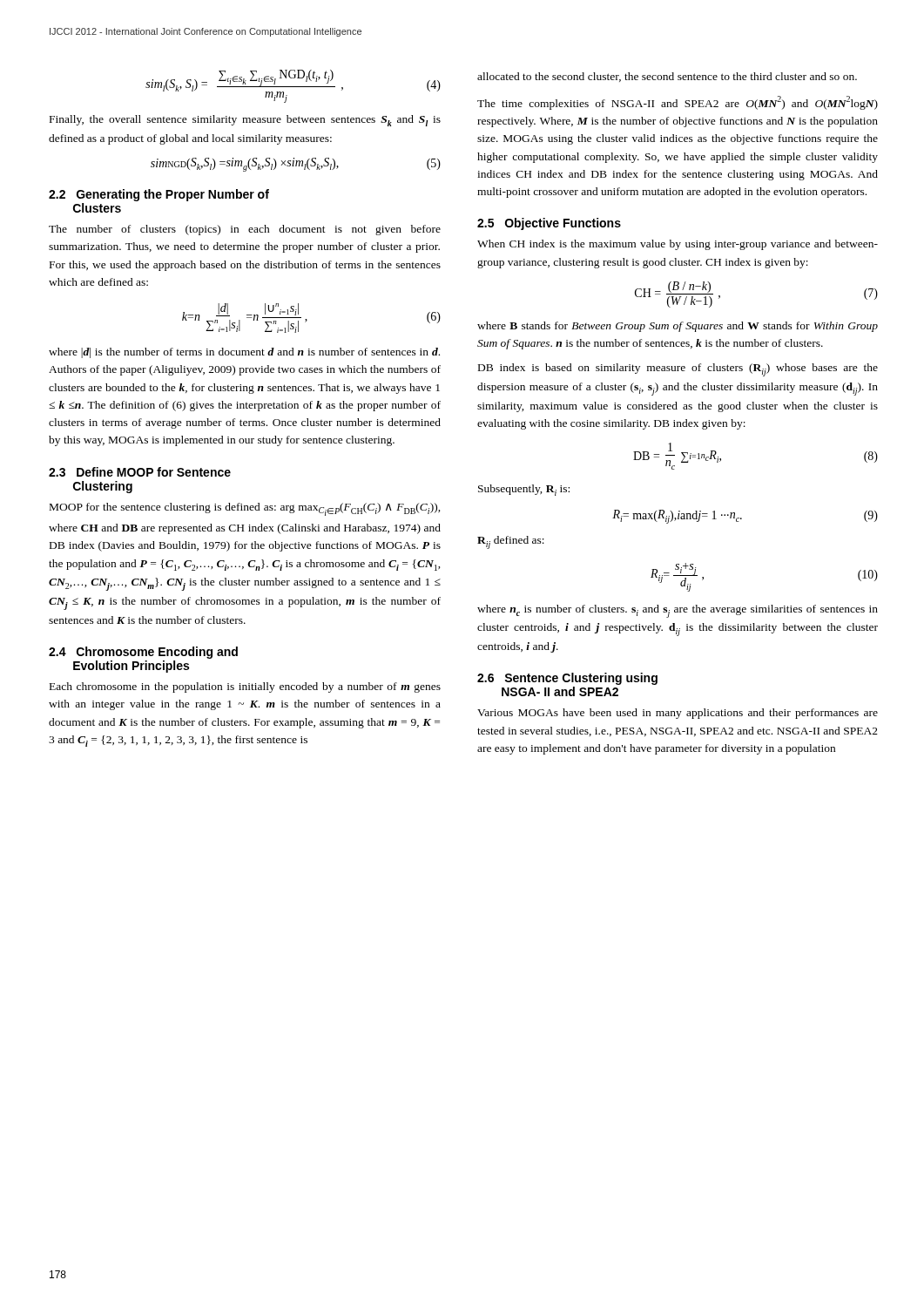Find the block starting "The number of clusters (topics)"
This screenshot has height=1307, width=924.
(x=245, y=255)
